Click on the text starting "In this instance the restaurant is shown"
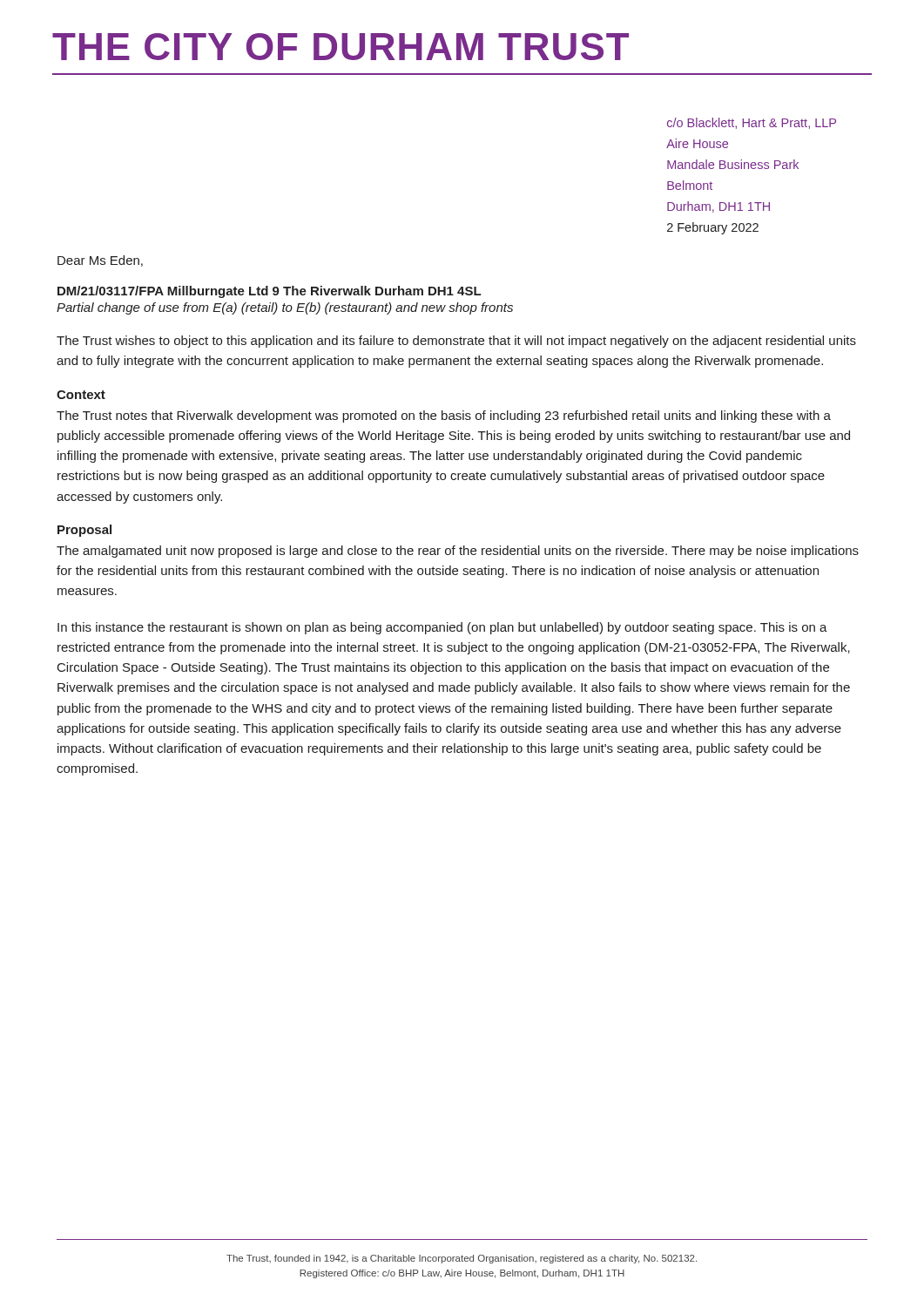924x1307 pixels. [454, 697]
